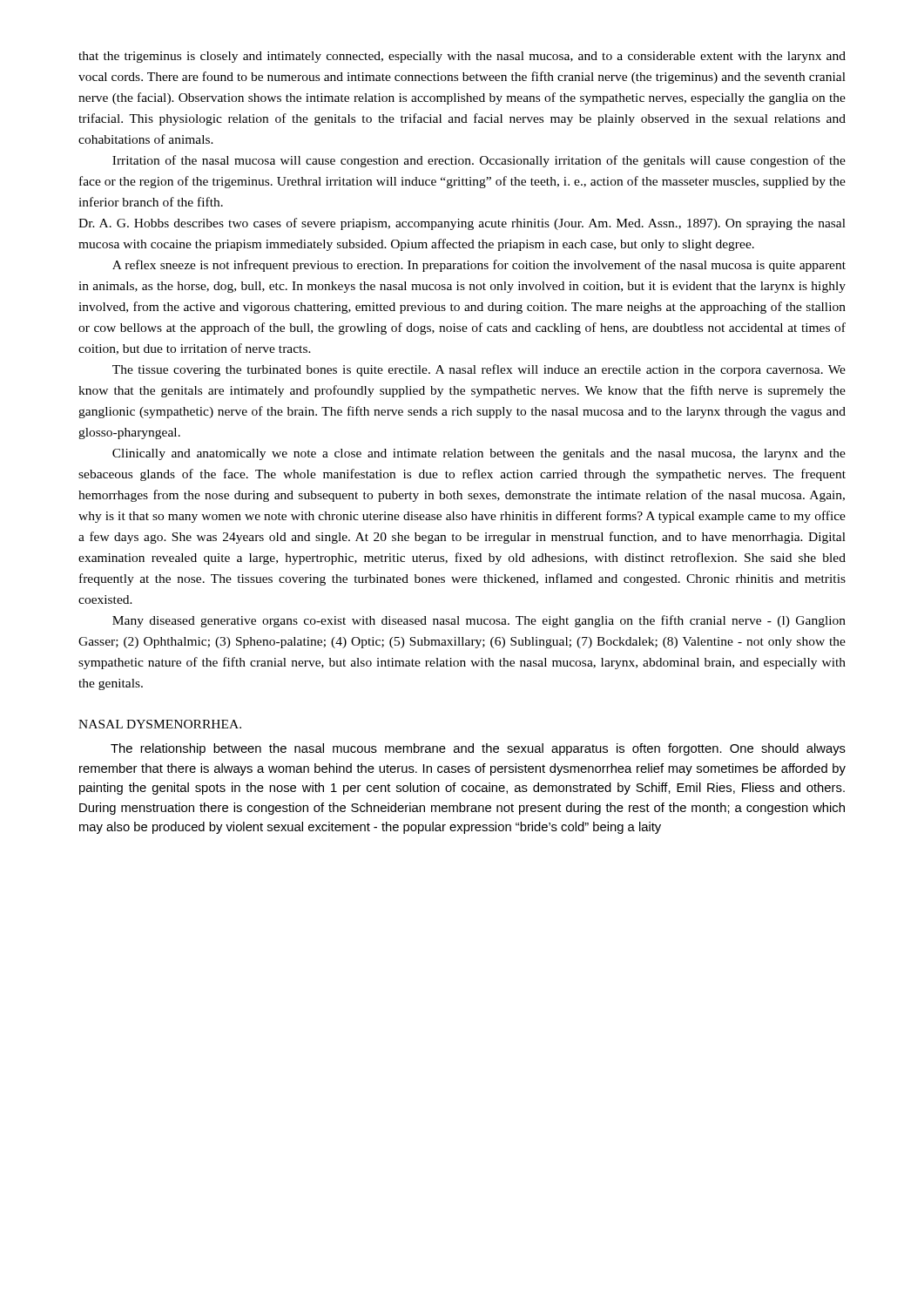Locate the passage starting "that the trigeminus is"
This screenshot has width=924, height=1307.
pyautogui.click(x=462, y=370)
